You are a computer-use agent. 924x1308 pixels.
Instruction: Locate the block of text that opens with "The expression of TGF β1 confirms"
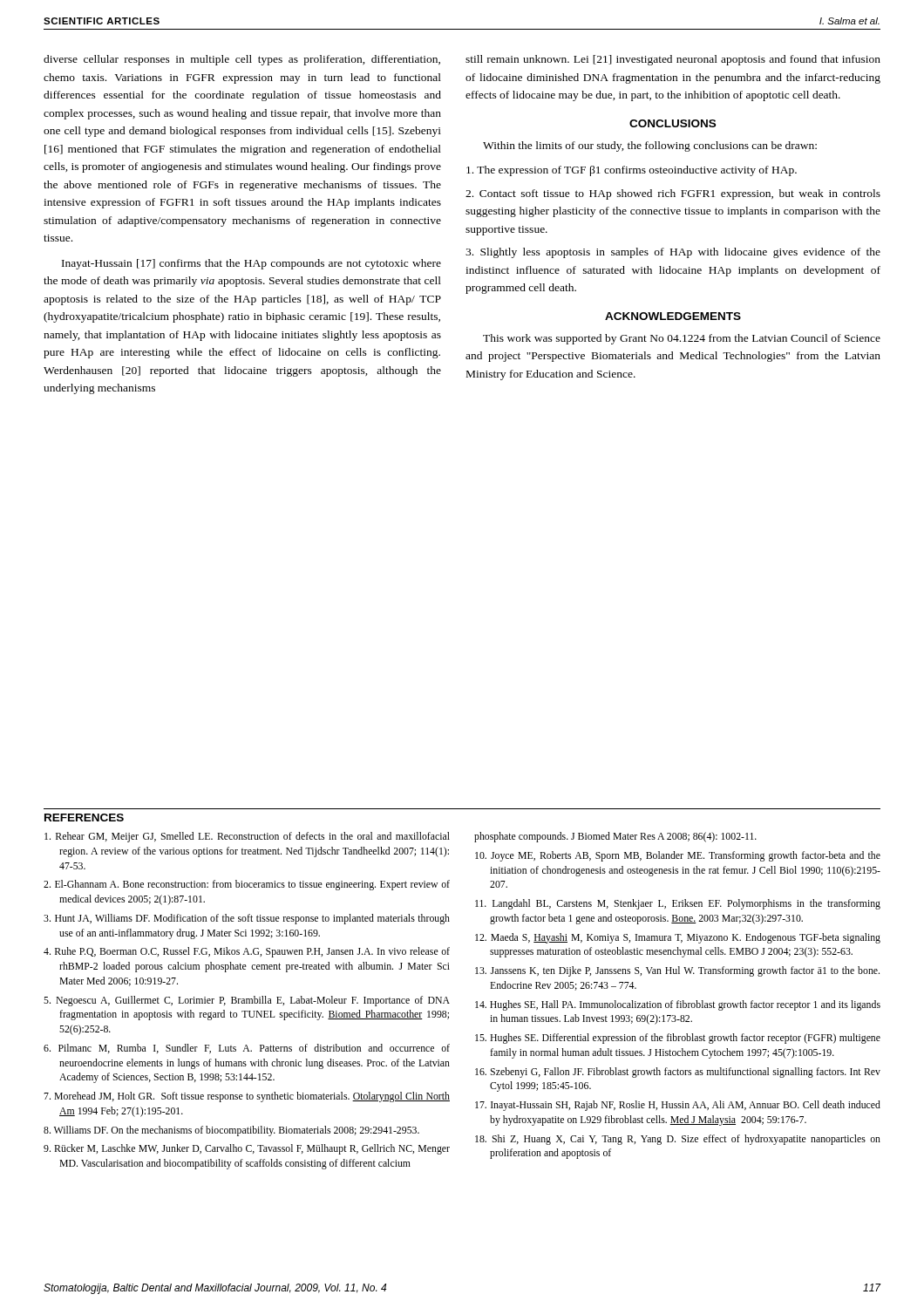(x=673, y=170)
